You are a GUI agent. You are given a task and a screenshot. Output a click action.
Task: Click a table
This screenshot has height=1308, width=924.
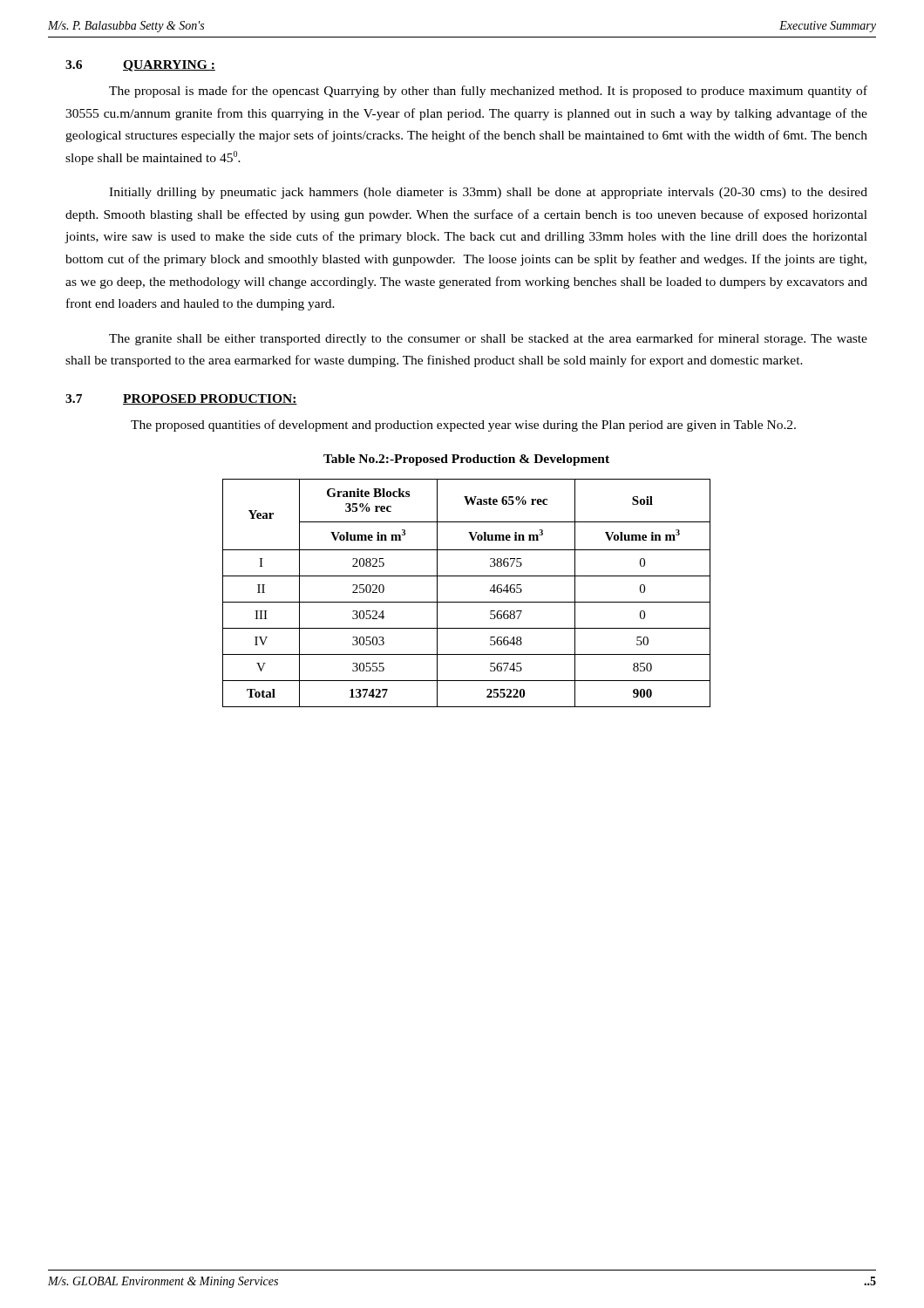click(466, 593)
